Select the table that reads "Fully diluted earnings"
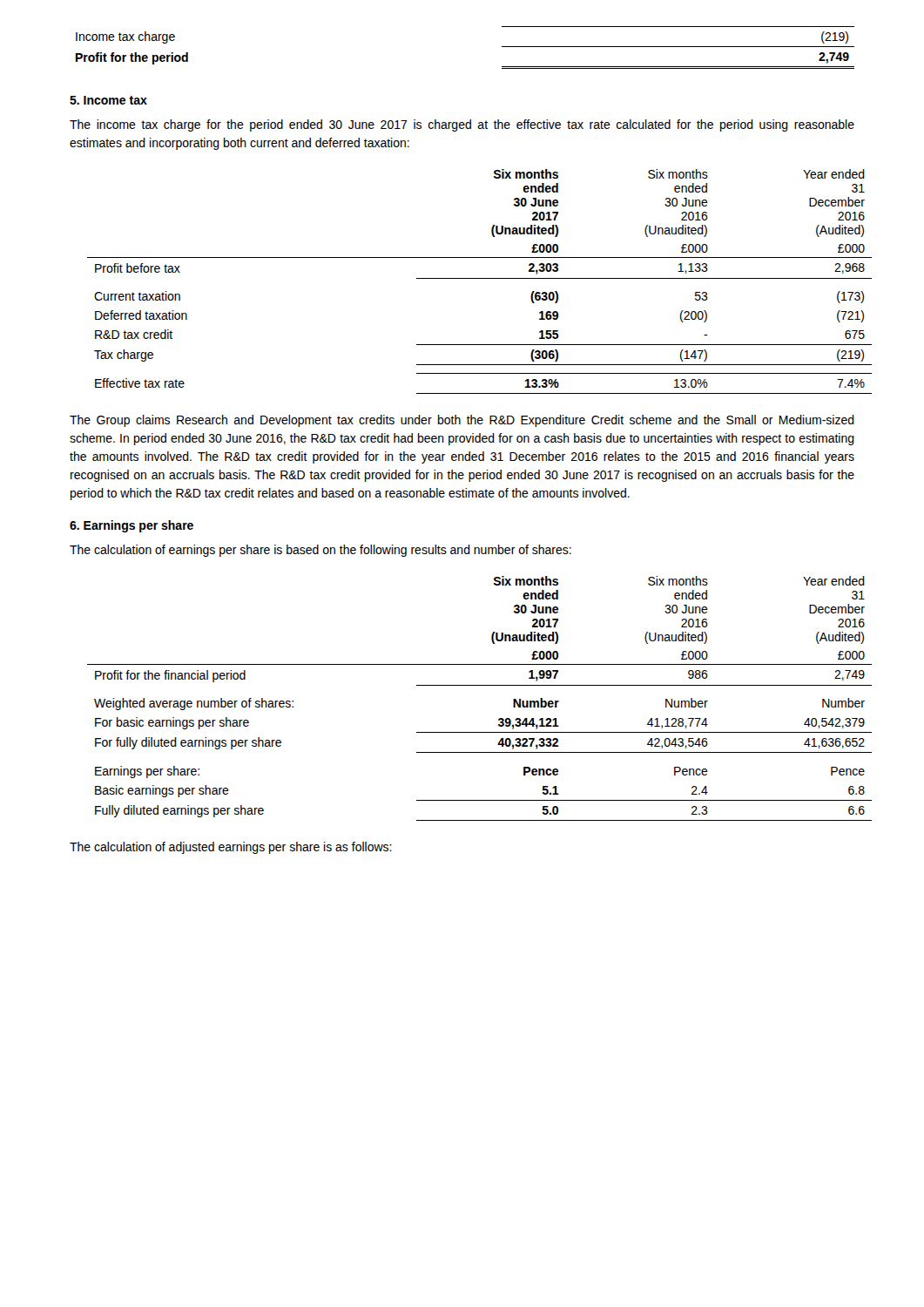The height and width of the screenshot is (1307, 924). click(462, 696)
